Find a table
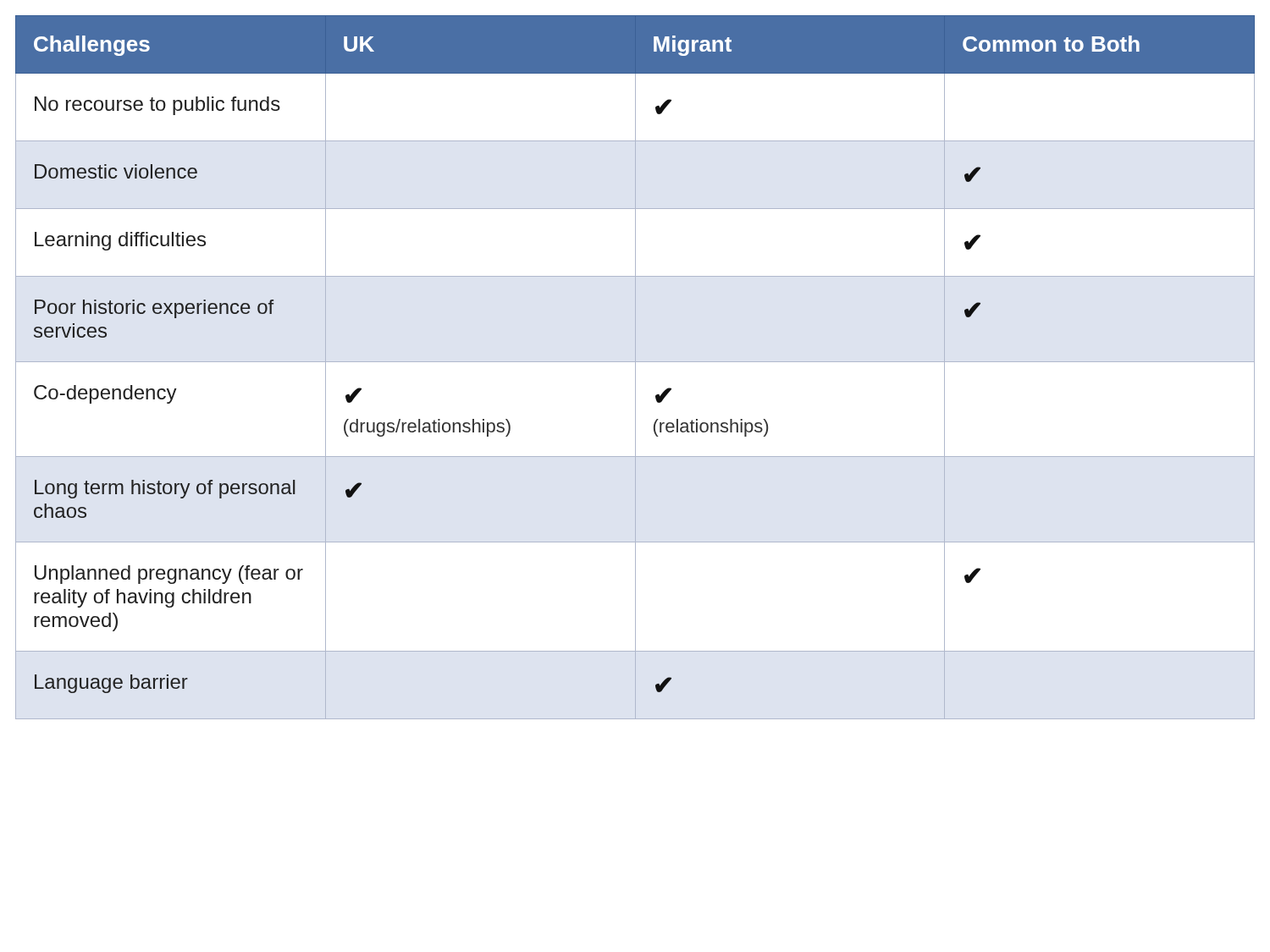This screenshot has height=952, width=1270. [635, 367]
